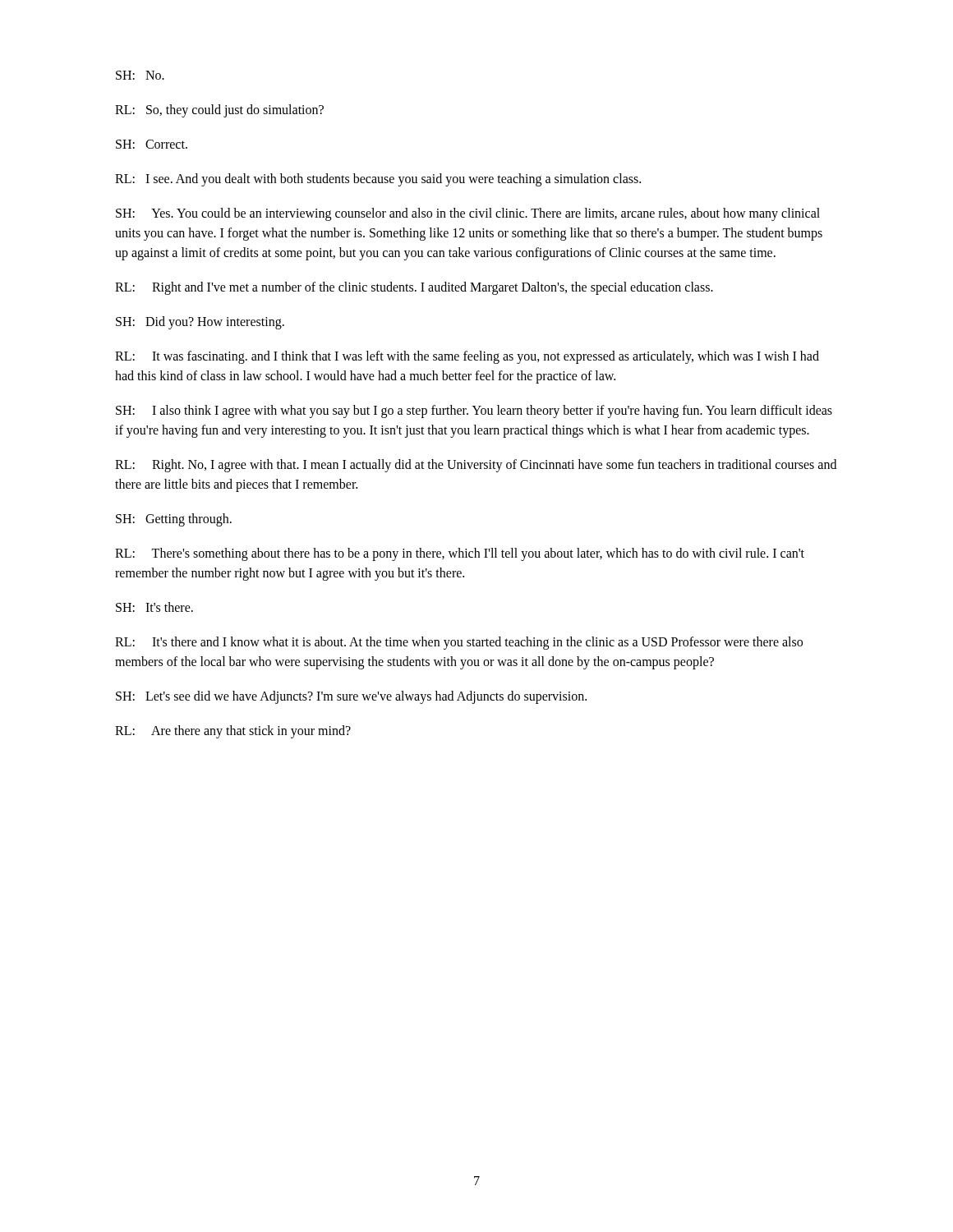Click on the text with the text "SH: No."
This screenshot has height=1232, width=953.
(x=140, y=75)
